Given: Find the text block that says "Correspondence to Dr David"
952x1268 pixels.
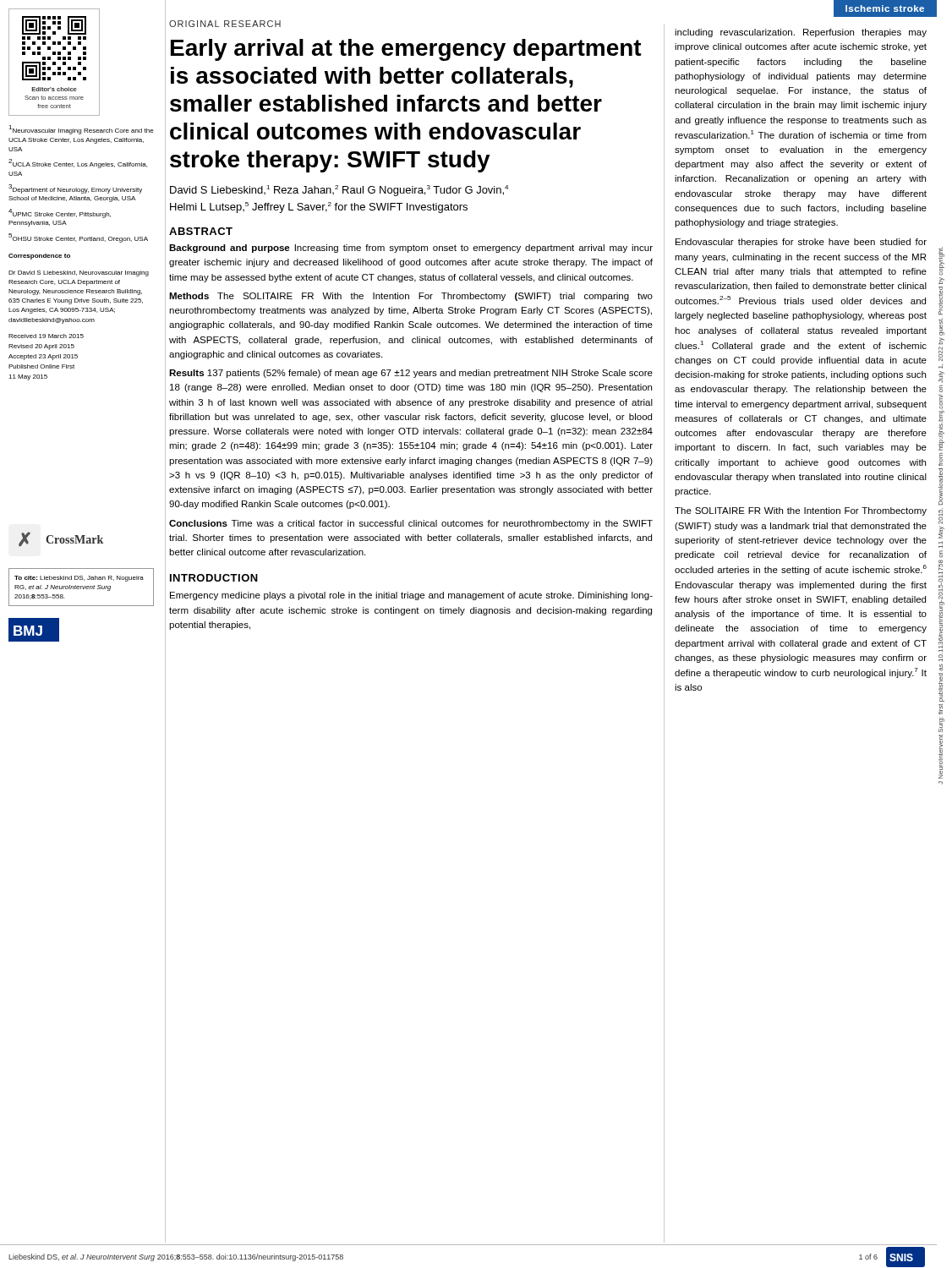Looking at the screenshot, I should pyautogui.click(x=81, y=288).
